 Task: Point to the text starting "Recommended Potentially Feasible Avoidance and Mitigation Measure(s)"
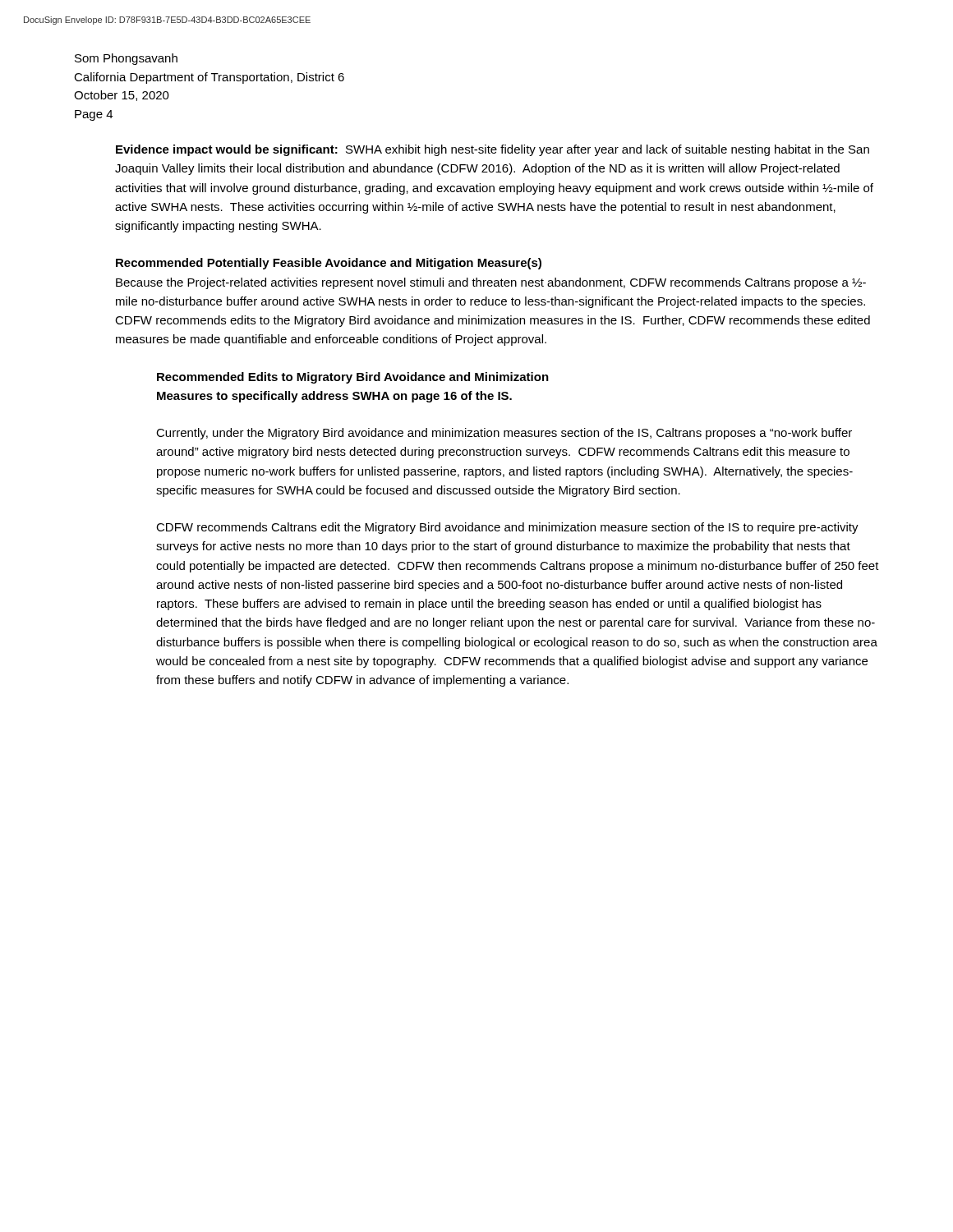tap(493, 301)
